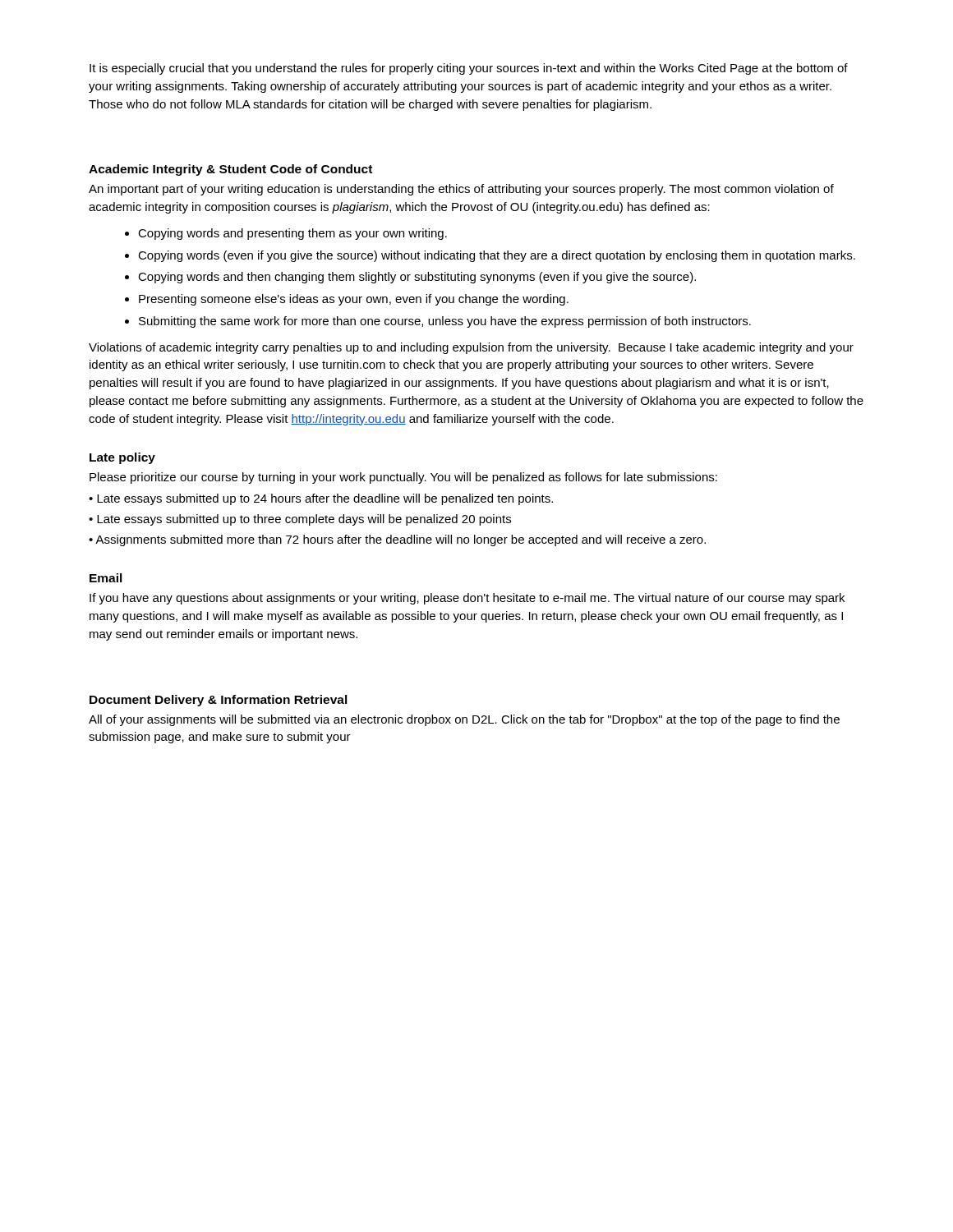Point to the block starting "Copying words and presenting them"

293,233
